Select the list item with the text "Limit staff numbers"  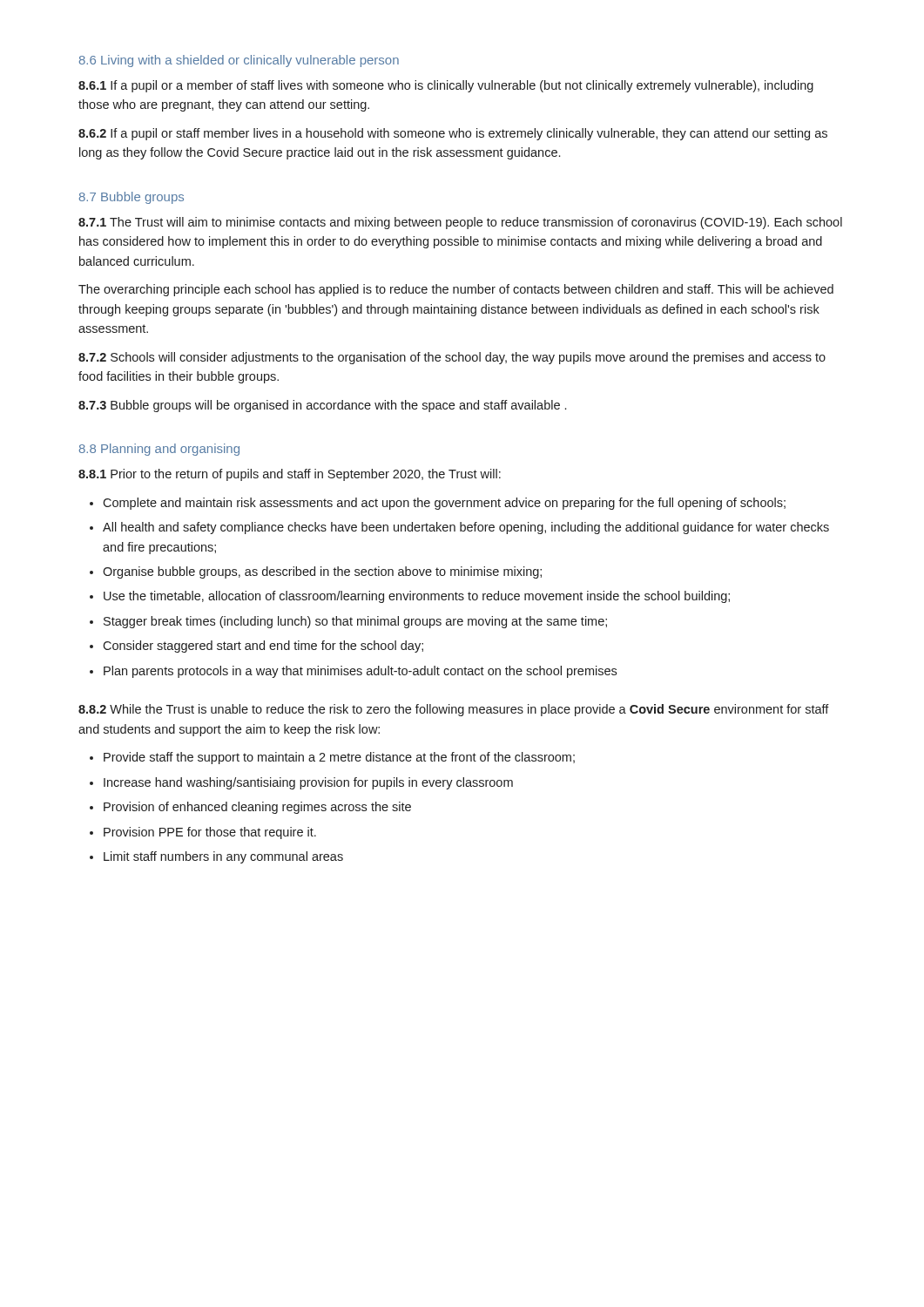tap(223, 857)
